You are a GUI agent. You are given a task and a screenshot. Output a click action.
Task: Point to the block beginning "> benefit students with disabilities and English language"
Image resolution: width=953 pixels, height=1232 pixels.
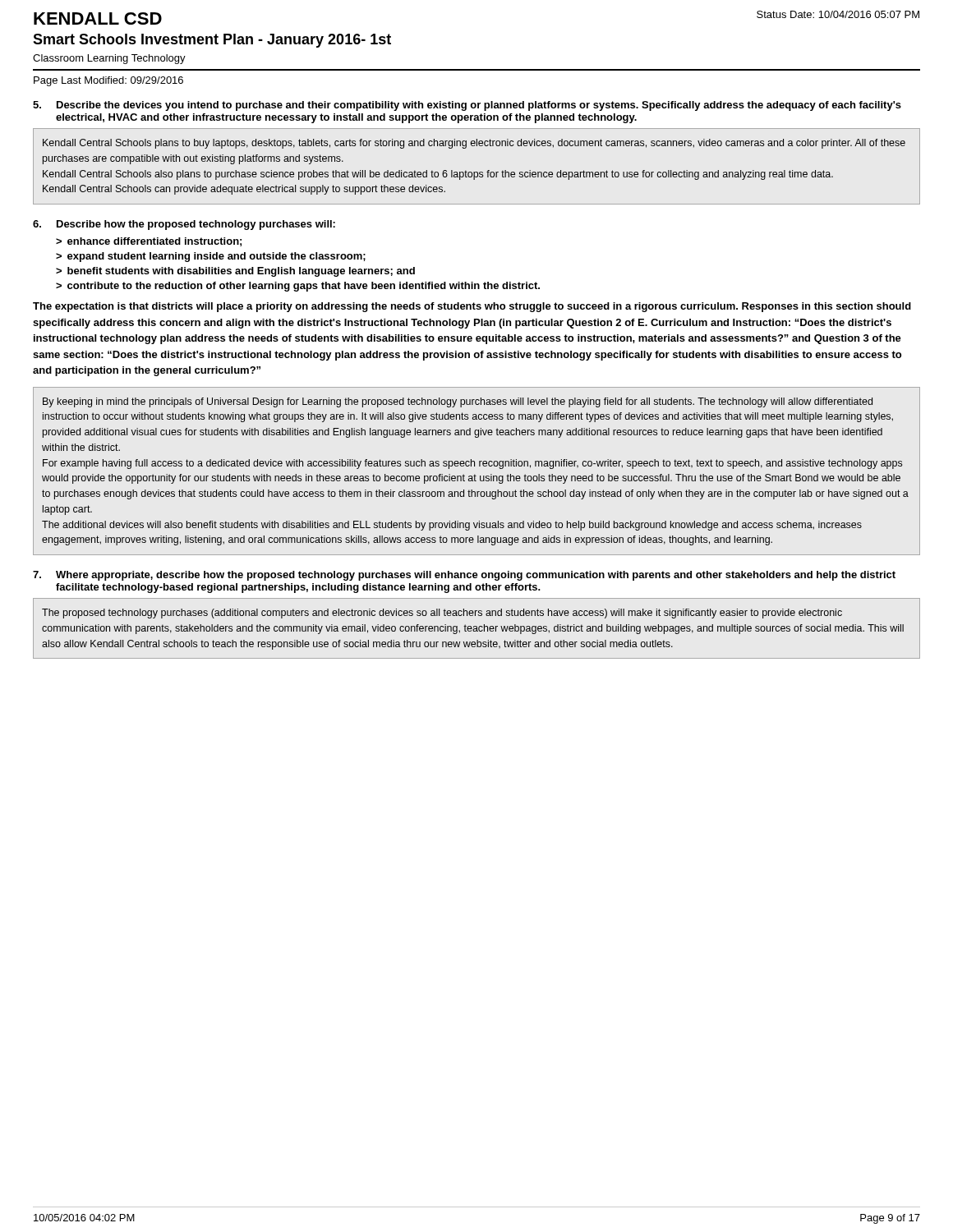point(236,271)
